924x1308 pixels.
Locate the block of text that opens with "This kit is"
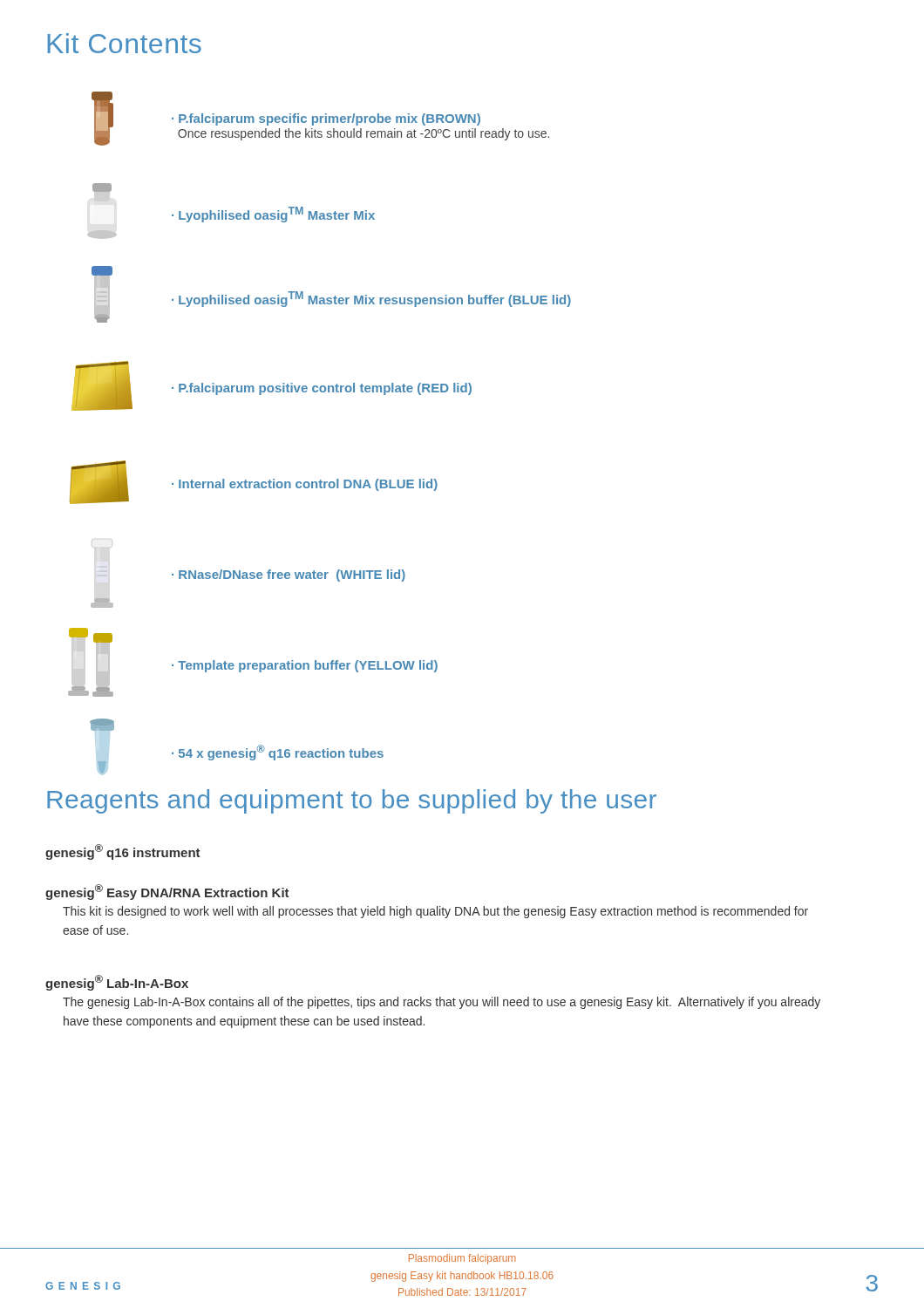point(435,921)
